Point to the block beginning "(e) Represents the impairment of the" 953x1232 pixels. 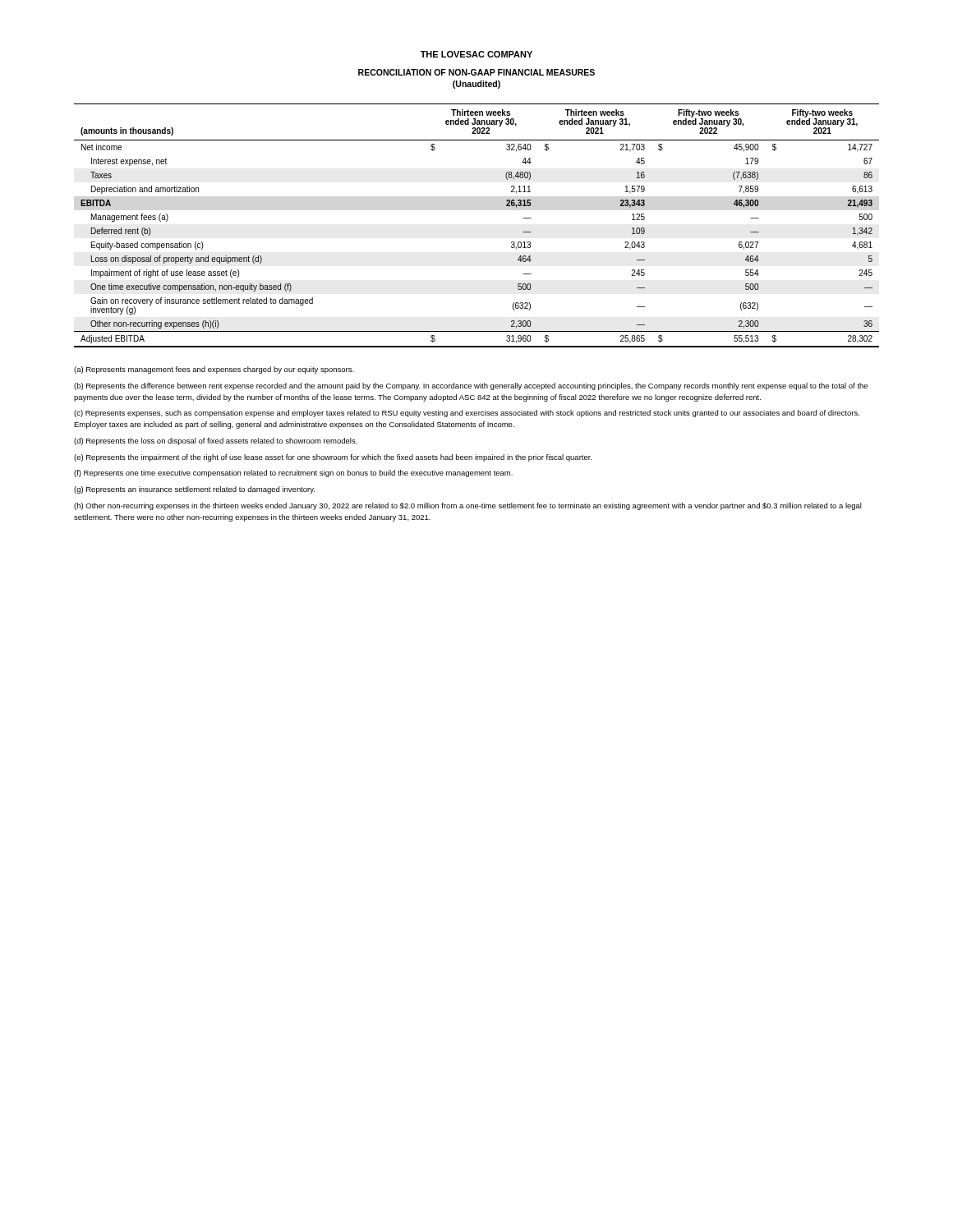(333, 457)
